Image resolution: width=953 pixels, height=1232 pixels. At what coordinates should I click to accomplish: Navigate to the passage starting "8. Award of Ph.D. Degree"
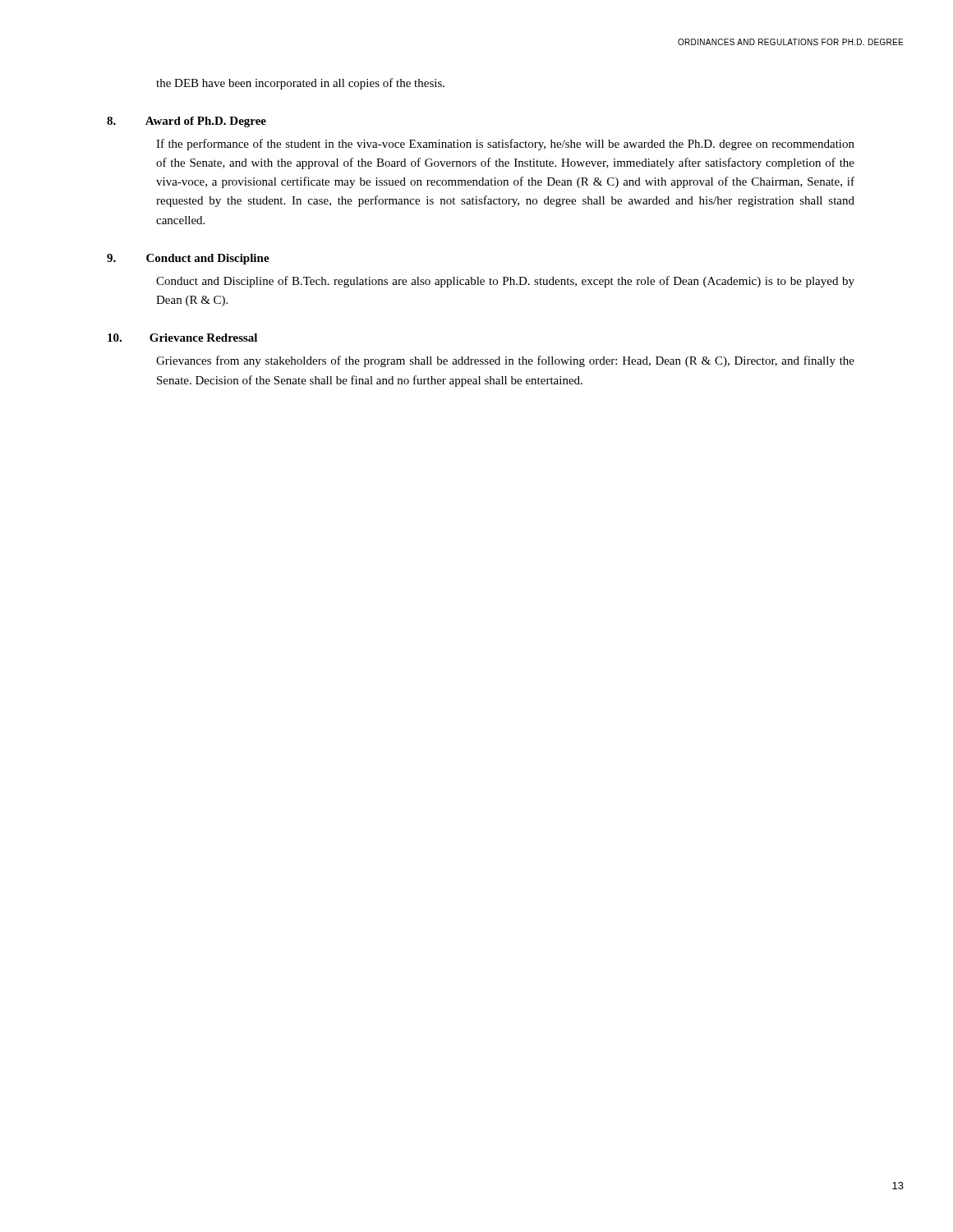tap(187, 121)
